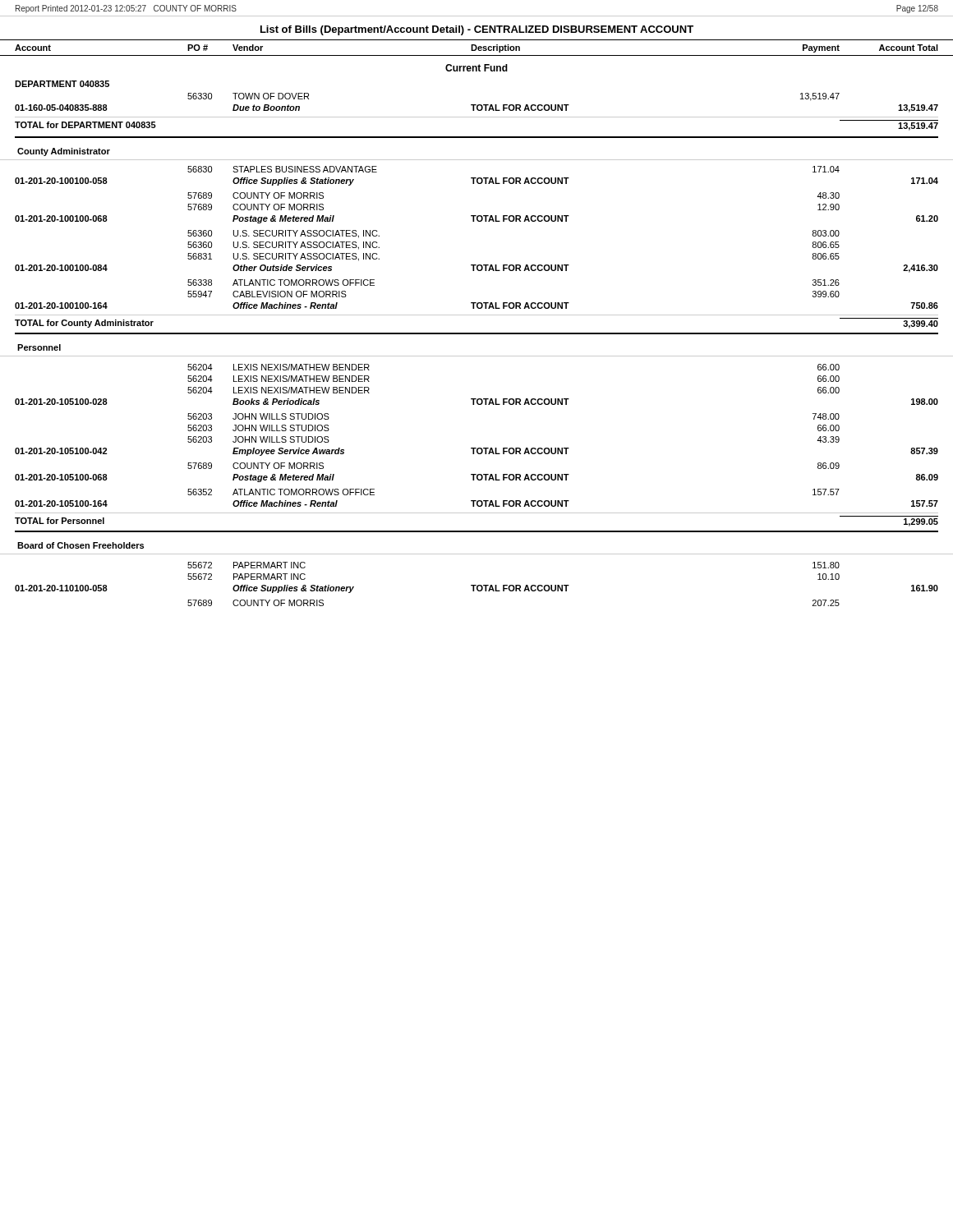This screenshot has width=953, height=1232.
Task: Find the title that reads "List of Bills (Department/Account Detail) - CENTRALIZED"
Action: tap(476, 29)
